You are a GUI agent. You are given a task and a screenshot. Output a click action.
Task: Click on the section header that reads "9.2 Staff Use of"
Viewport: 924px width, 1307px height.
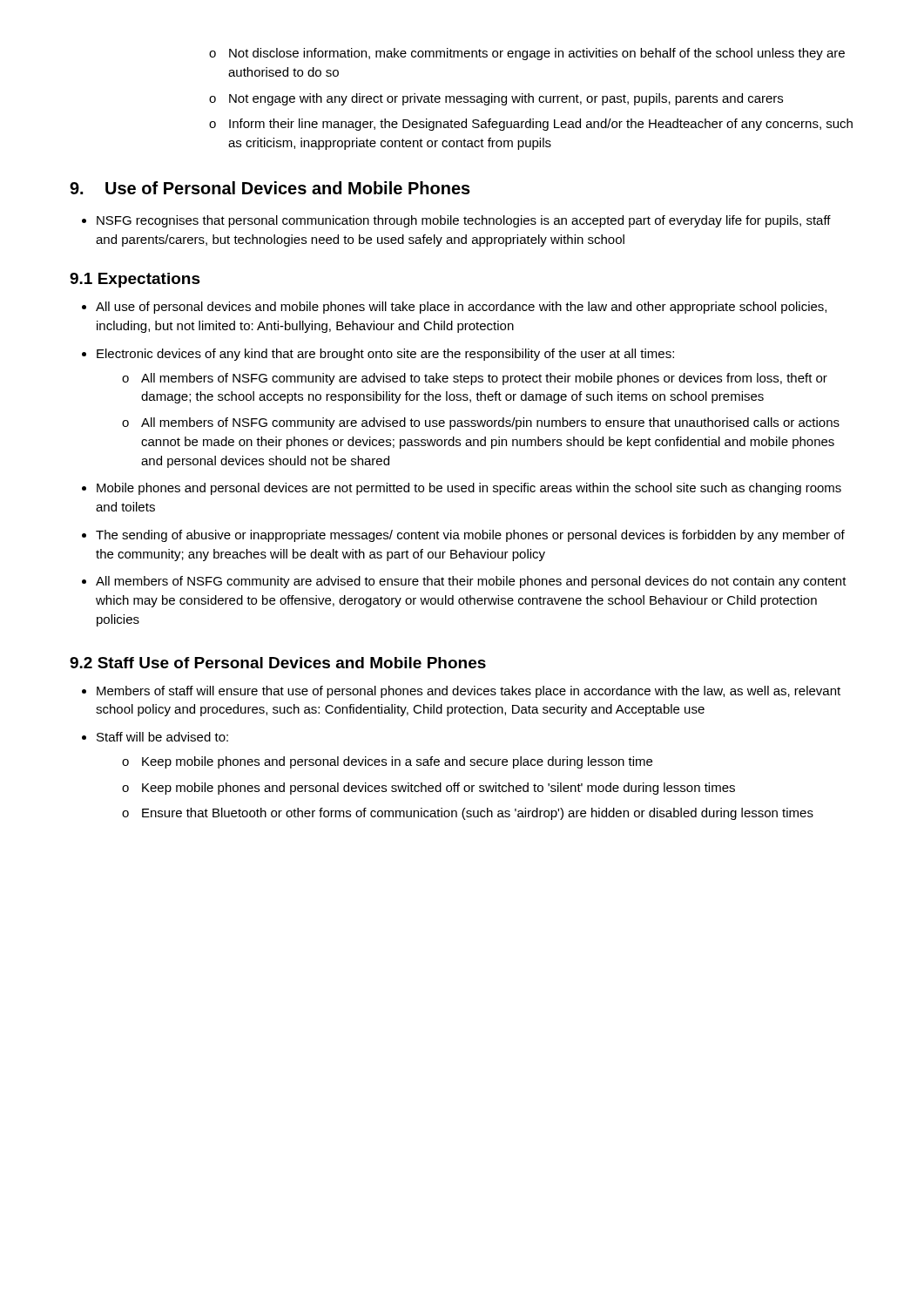tap(278, 662)
